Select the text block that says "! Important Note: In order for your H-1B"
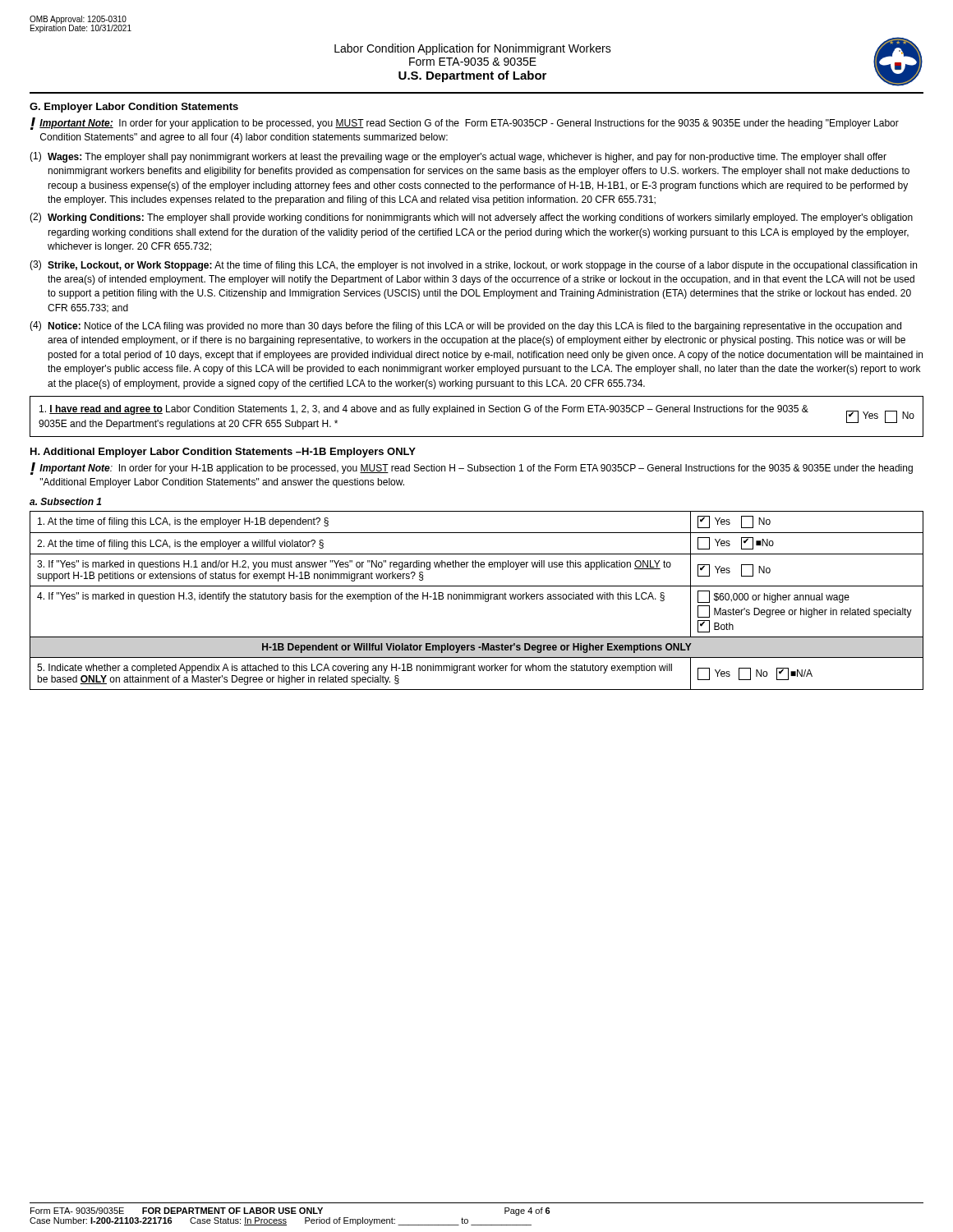The width and height of the screenshot is (953, 1232). coord(476,476)
